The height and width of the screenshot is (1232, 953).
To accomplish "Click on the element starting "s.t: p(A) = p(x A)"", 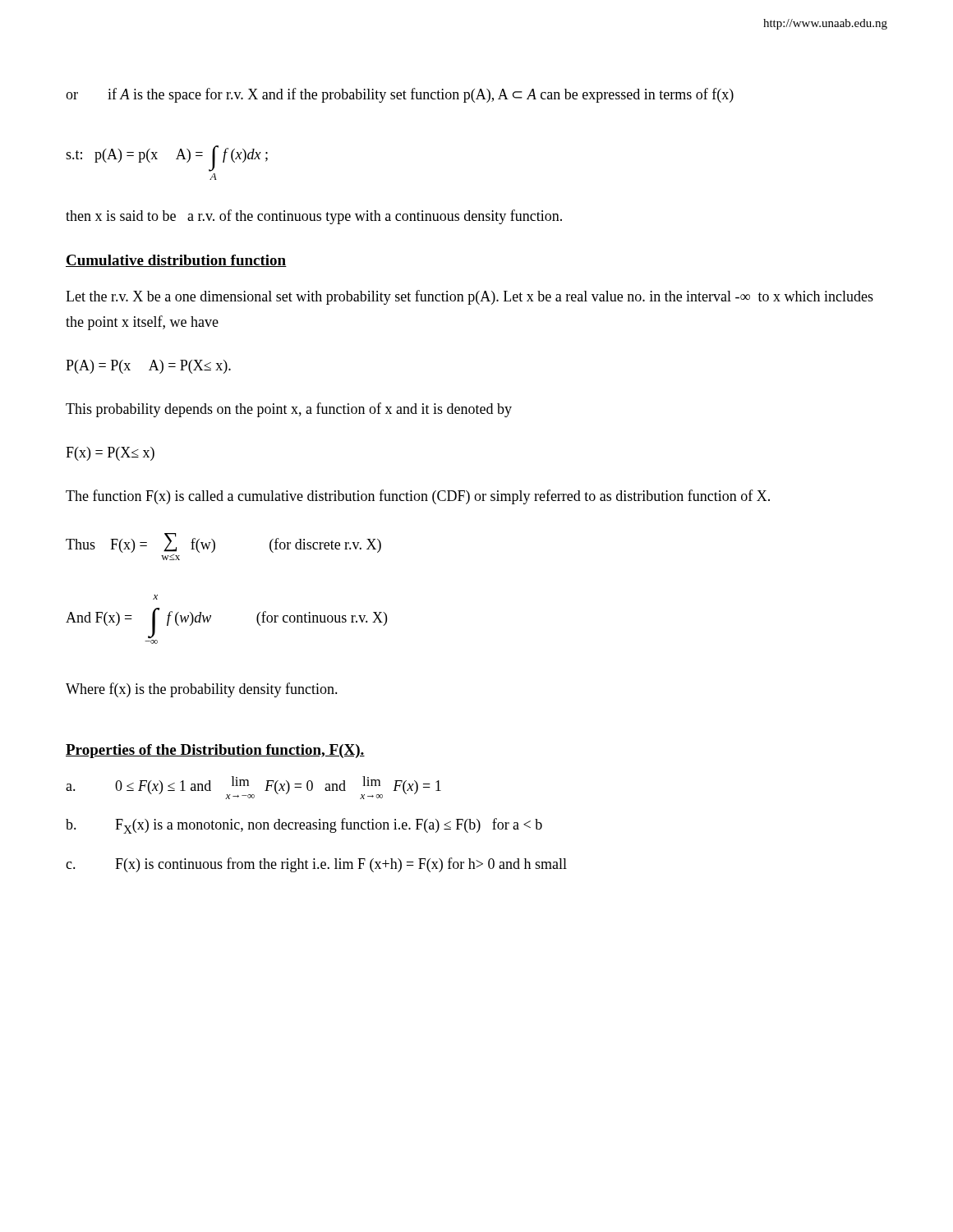I will click(167, 155).
